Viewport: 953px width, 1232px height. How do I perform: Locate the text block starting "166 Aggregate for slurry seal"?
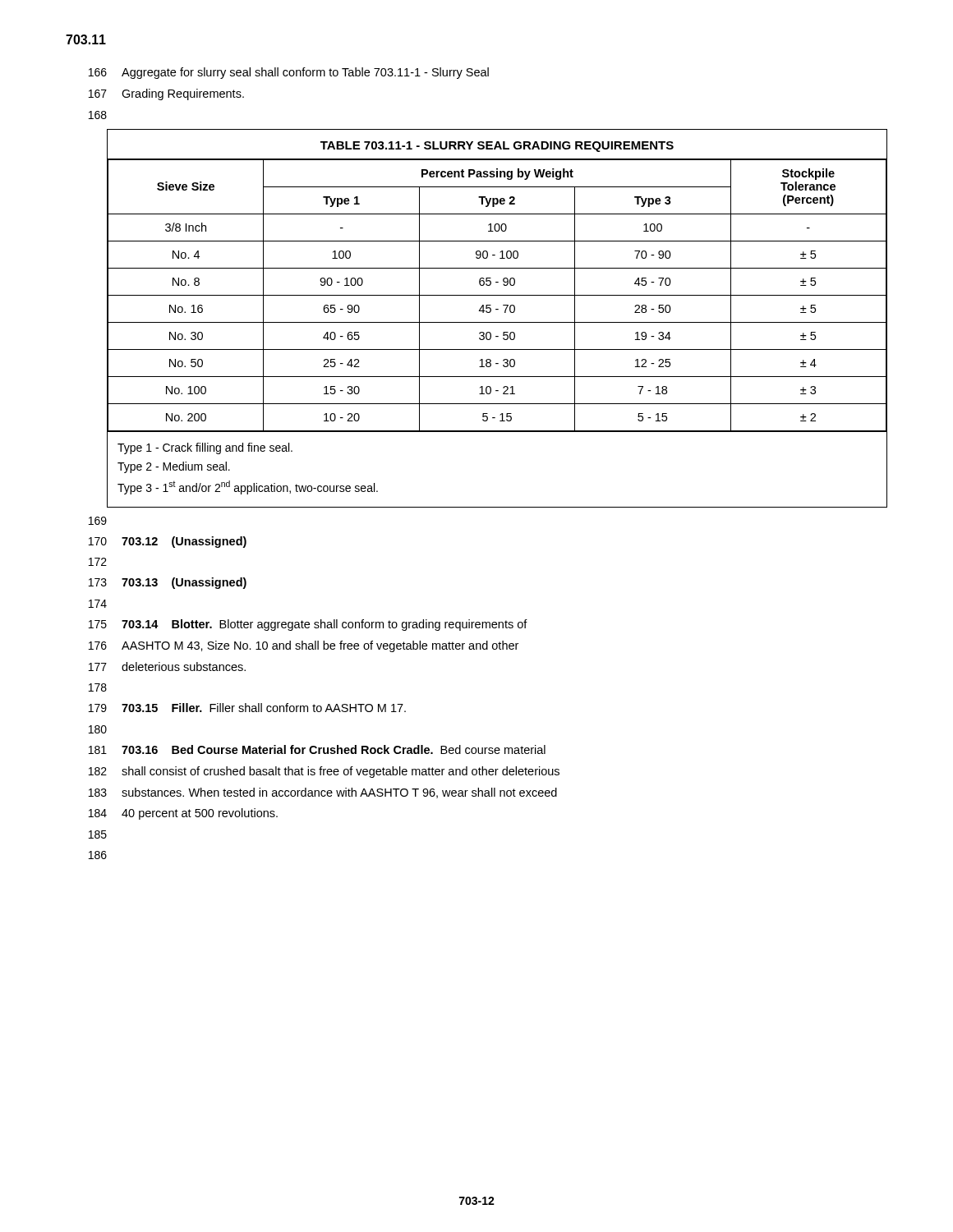point(289,73)
